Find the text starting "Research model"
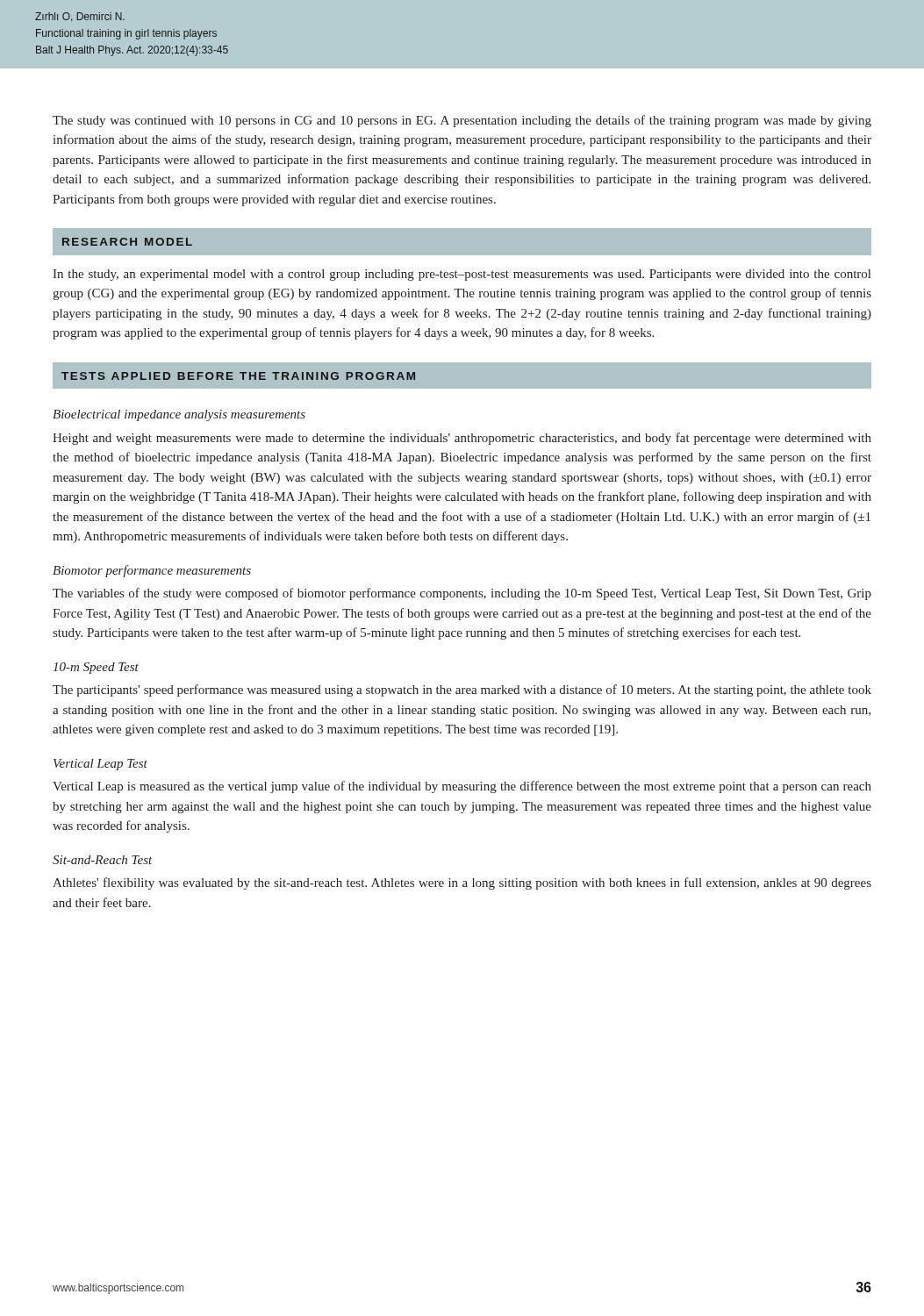924x1316 pixels. (x=128, y=242)
